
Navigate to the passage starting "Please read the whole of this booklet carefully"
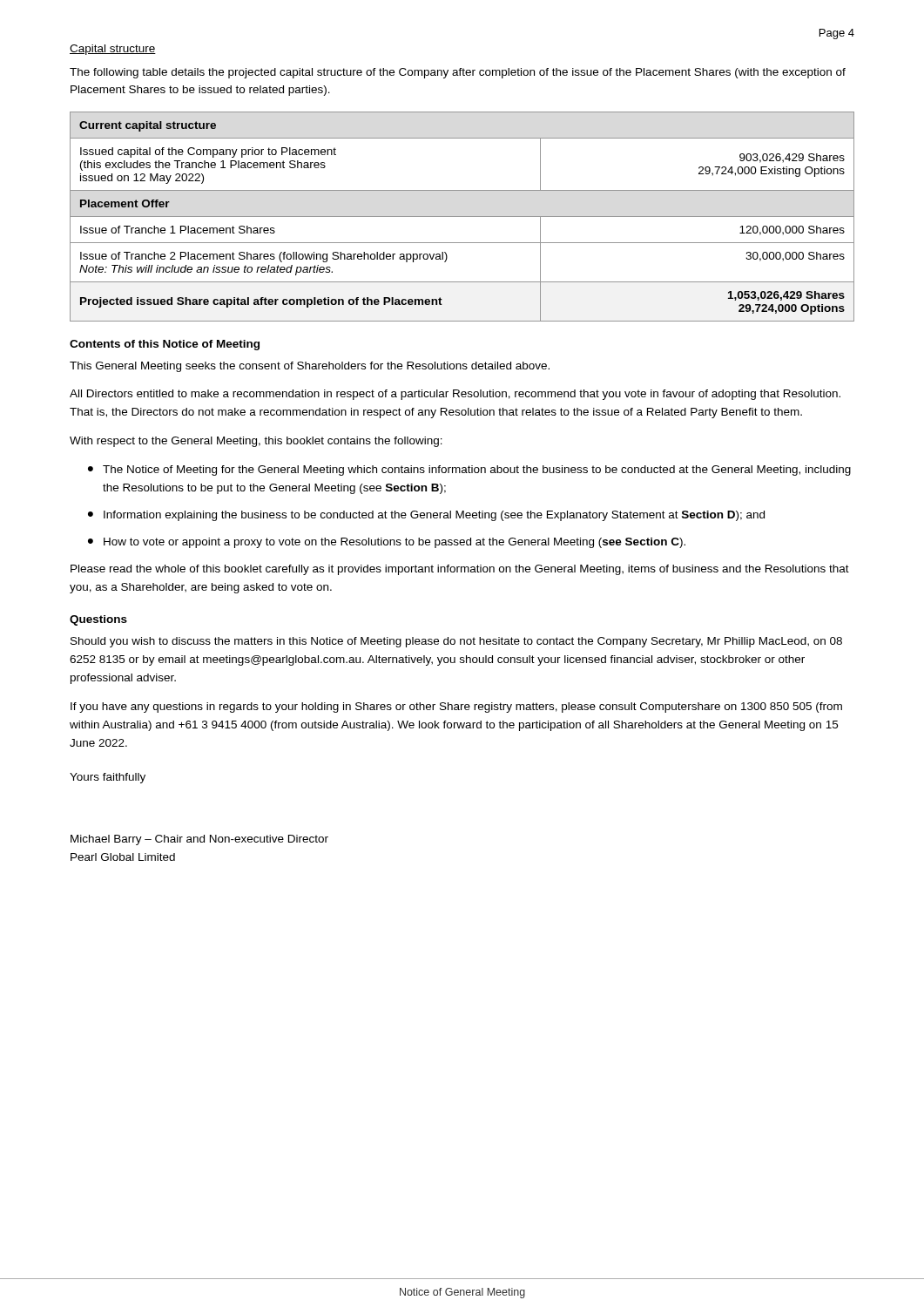click(459, 578)
